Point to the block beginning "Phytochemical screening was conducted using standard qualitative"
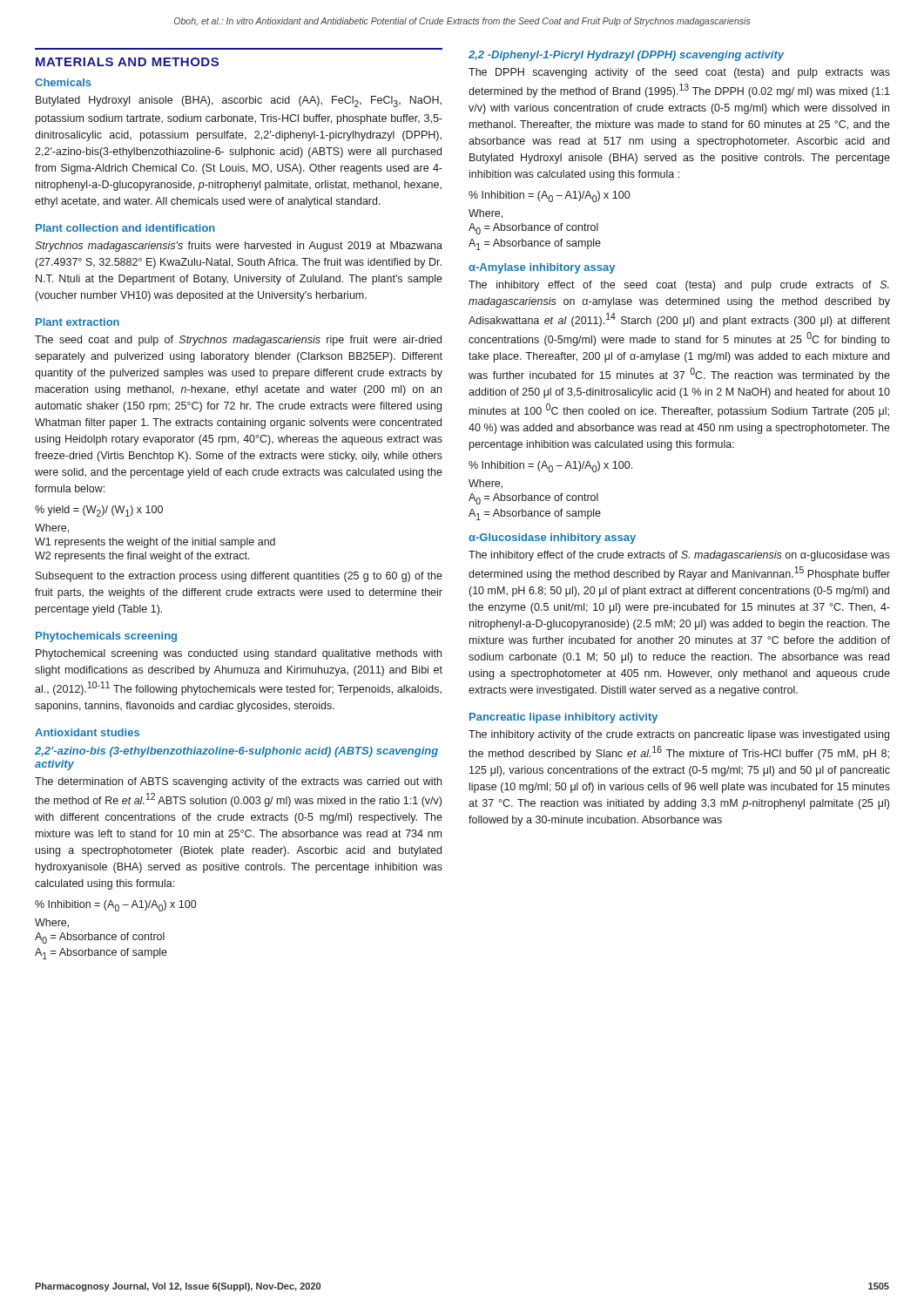Image resolution: width=924 pixels, height=1307 pixels. point(239,680)
